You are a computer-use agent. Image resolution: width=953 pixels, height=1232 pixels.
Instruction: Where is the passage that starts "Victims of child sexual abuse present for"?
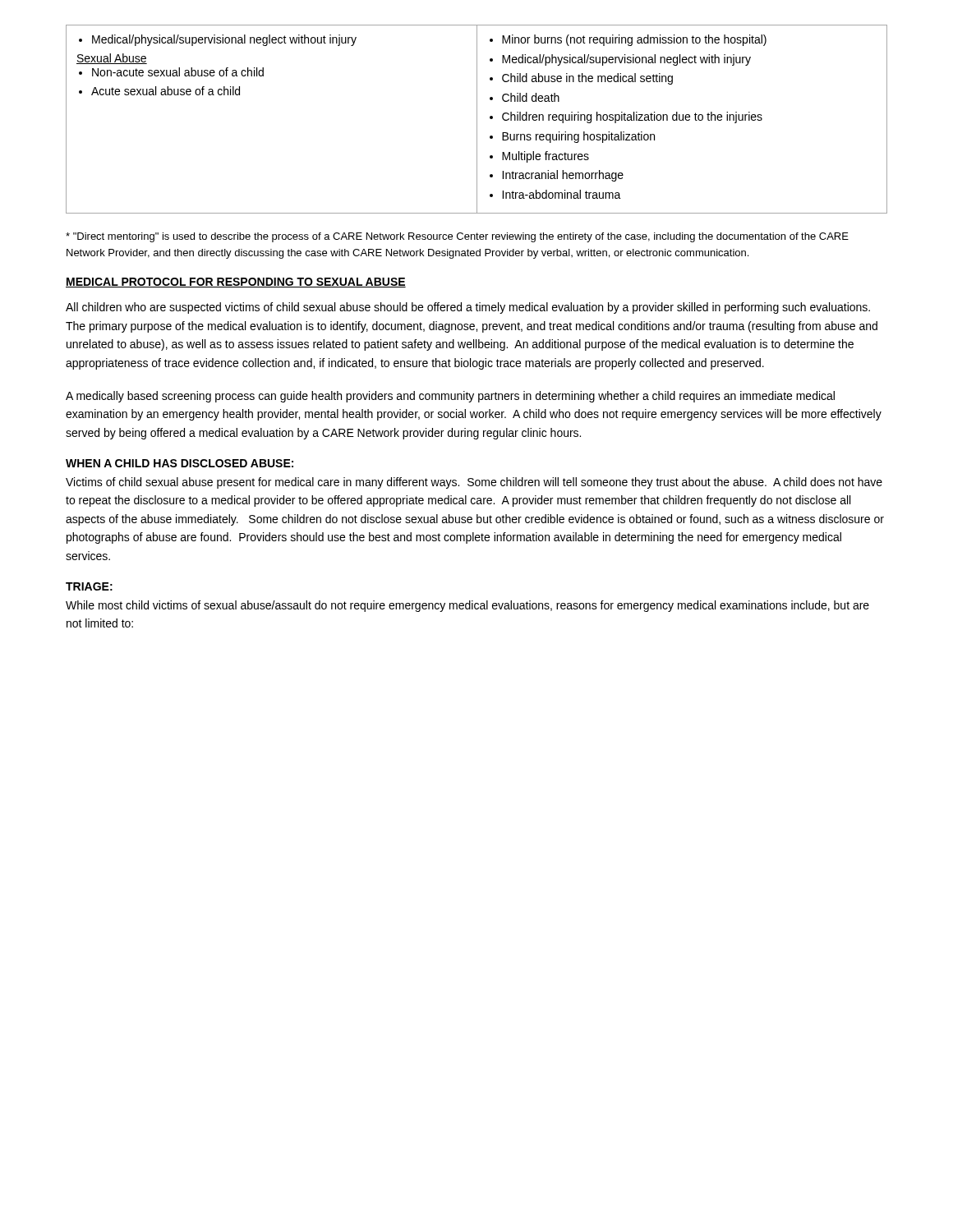[x=475, y=519]
